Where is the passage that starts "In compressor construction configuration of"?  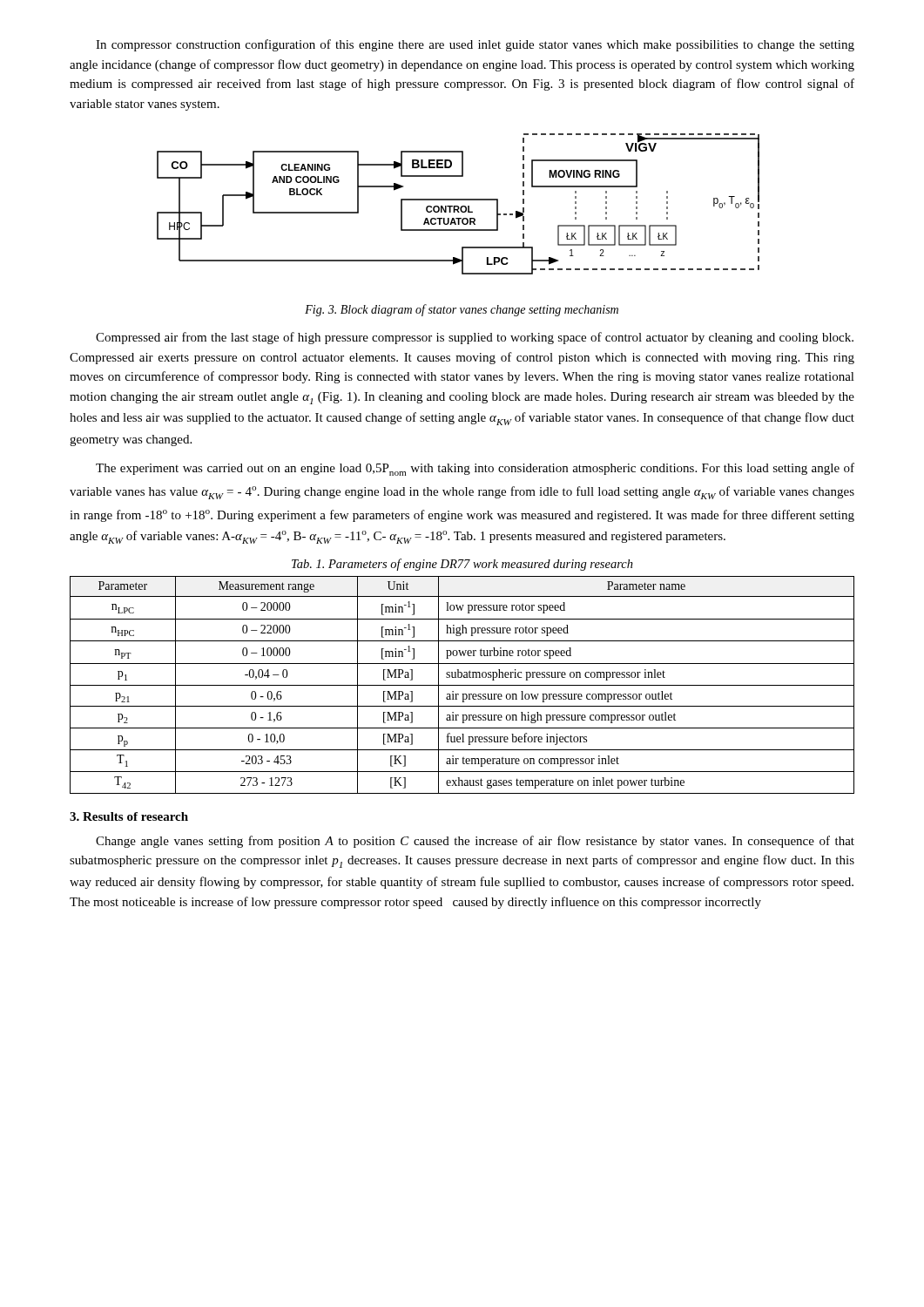[462, 74]
